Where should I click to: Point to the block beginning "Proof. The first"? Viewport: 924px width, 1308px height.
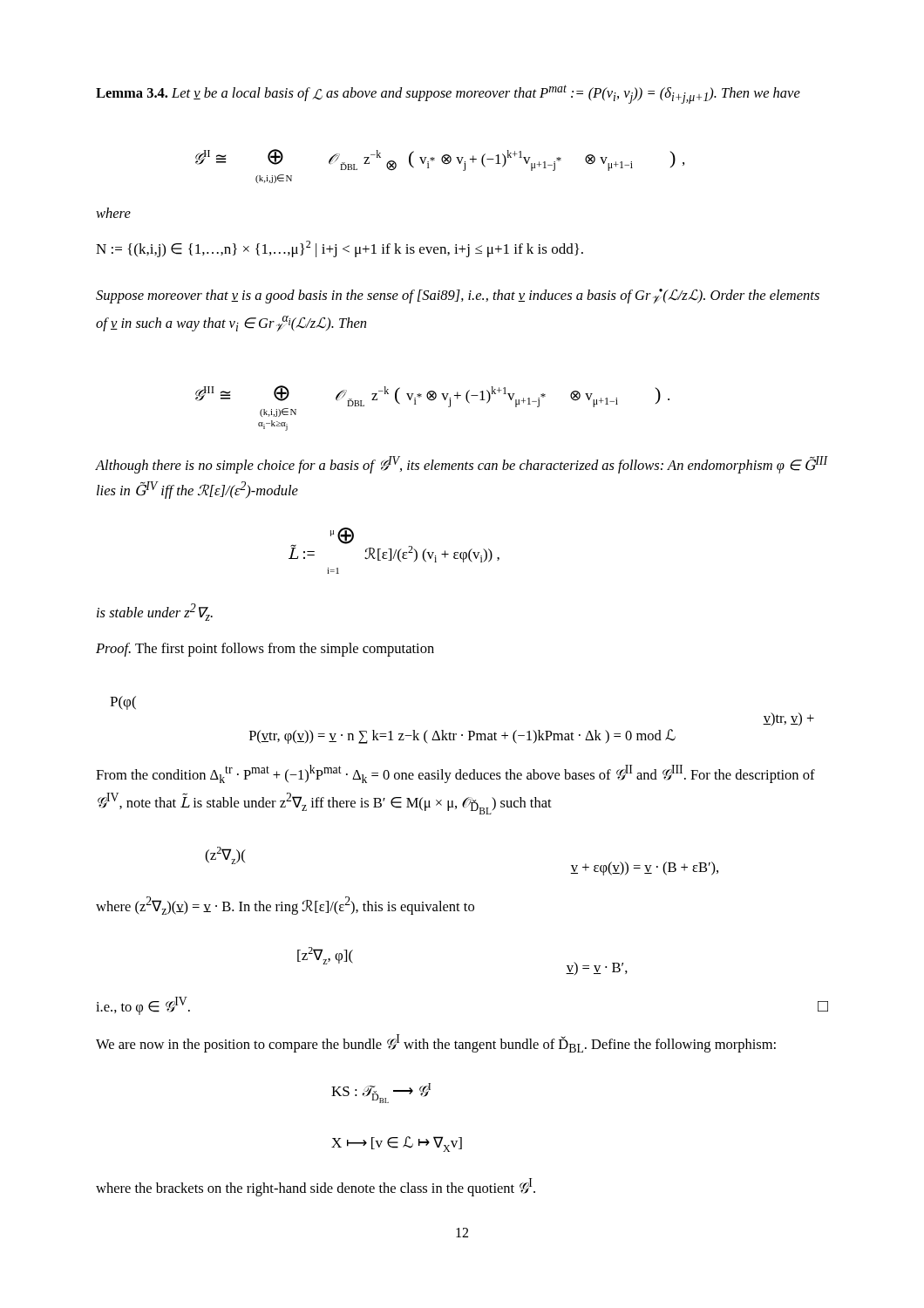pyautogui.click(x=265, y=648)
